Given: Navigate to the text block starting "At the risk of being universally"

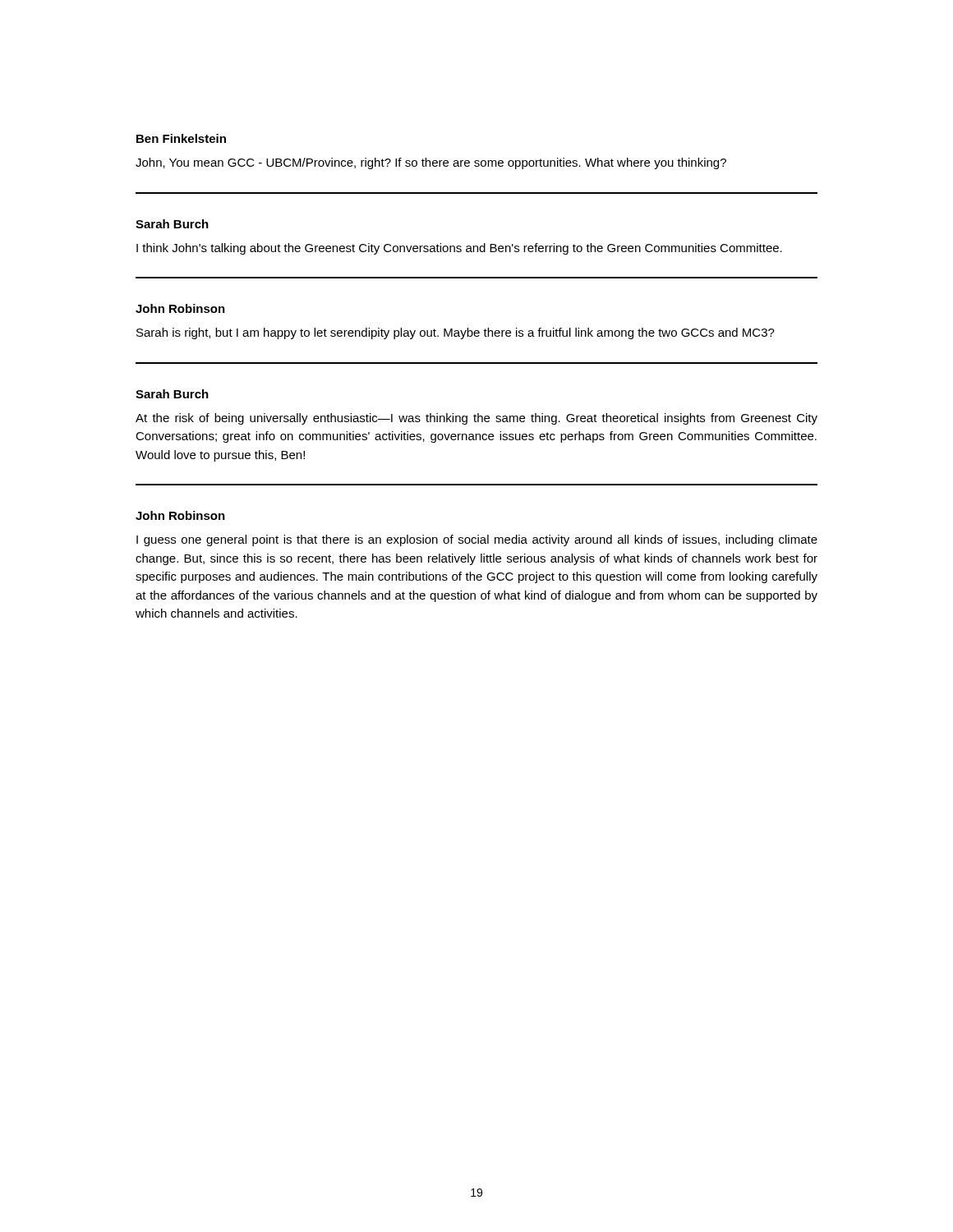Looking at the screenshot, I should point(476,436).
